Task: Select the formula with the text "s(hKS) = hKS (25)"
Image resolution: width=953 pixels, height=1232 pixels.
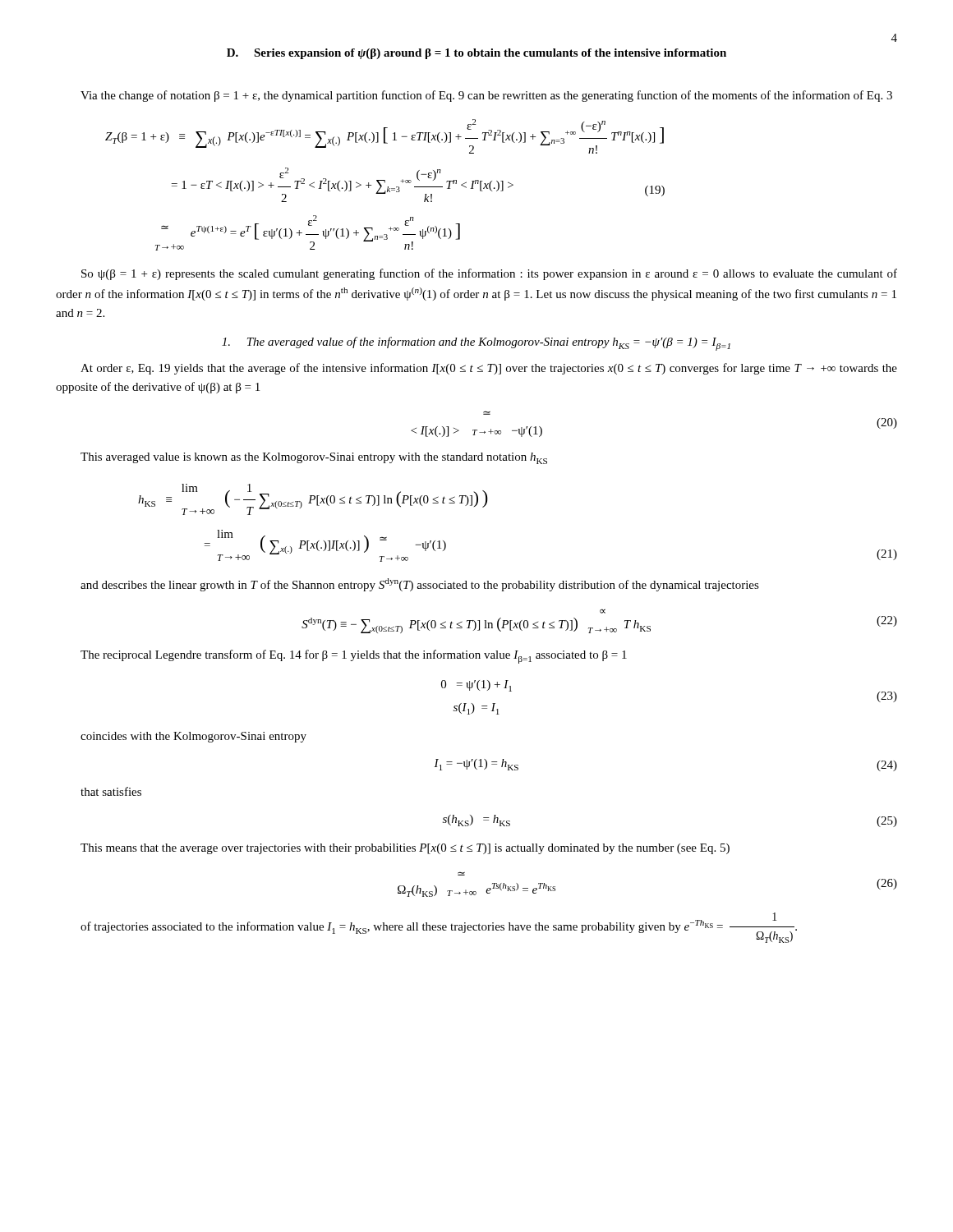Action: coord(472,821)
